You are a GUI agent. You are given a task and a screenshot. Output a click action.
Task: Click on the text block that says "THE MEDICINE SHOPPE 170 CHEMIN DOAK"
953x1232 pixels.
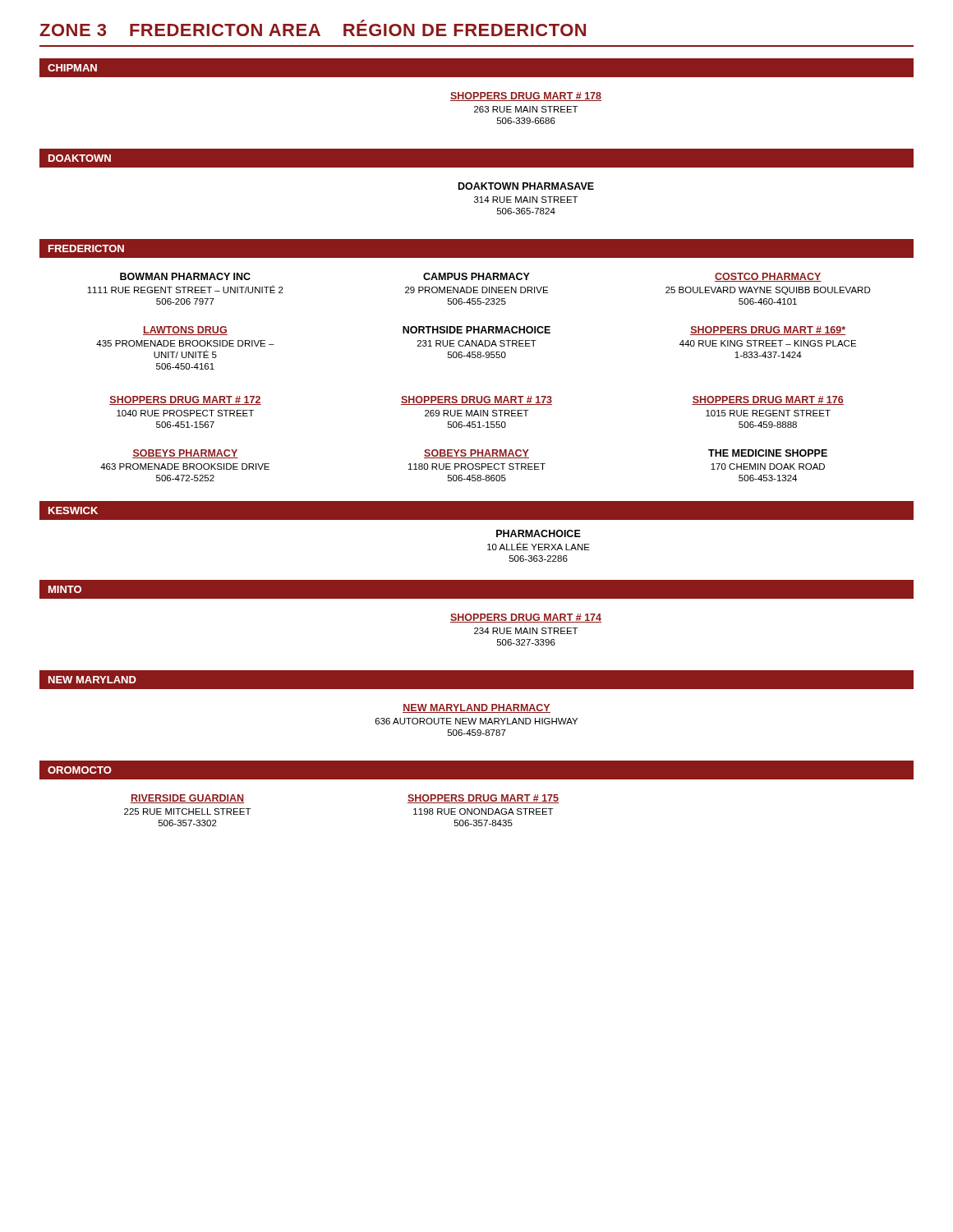coord(768,465)
